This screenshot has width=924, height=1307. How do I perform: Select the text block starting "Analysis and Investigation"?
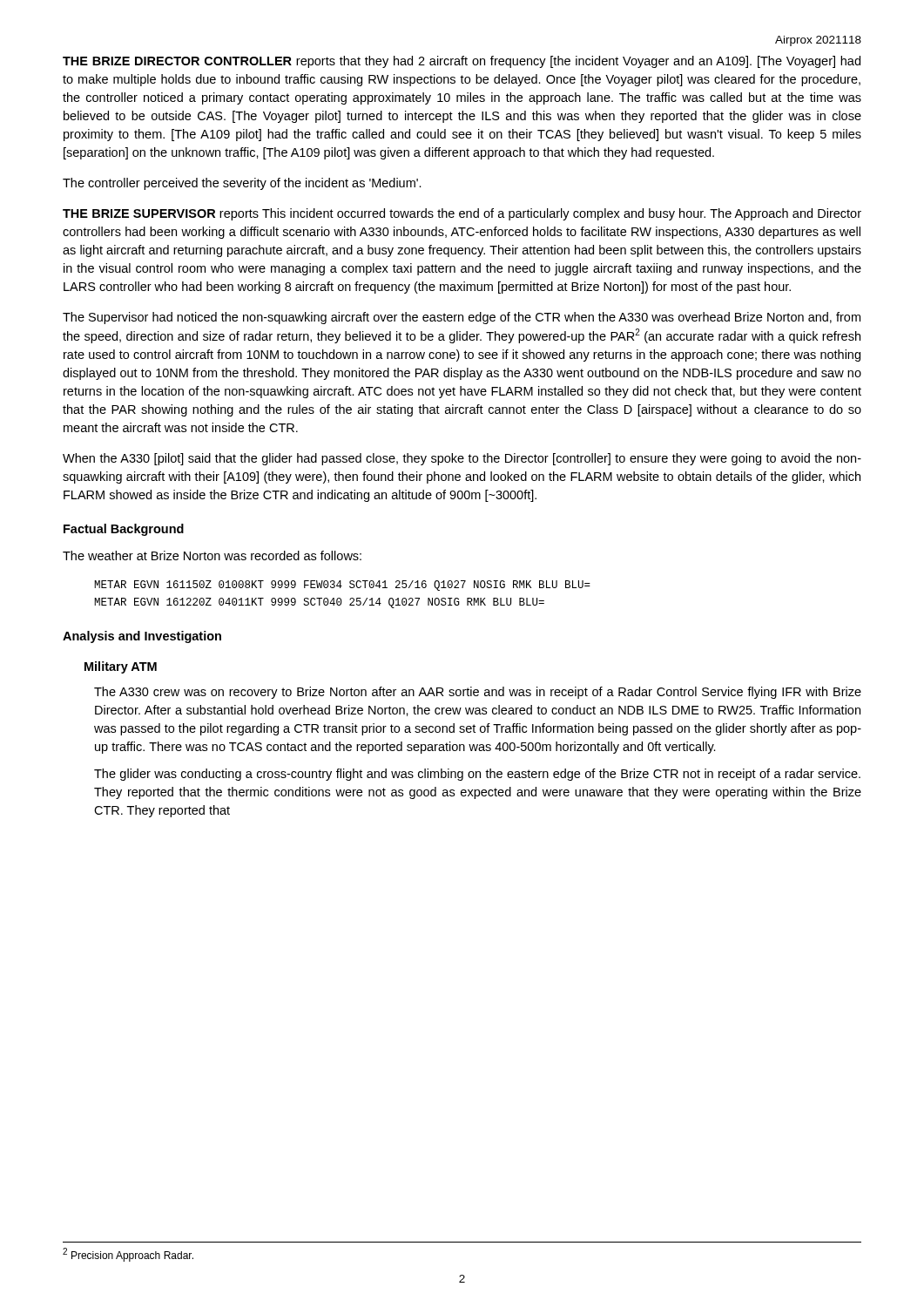pyautogui.click(x=142, y=636)
